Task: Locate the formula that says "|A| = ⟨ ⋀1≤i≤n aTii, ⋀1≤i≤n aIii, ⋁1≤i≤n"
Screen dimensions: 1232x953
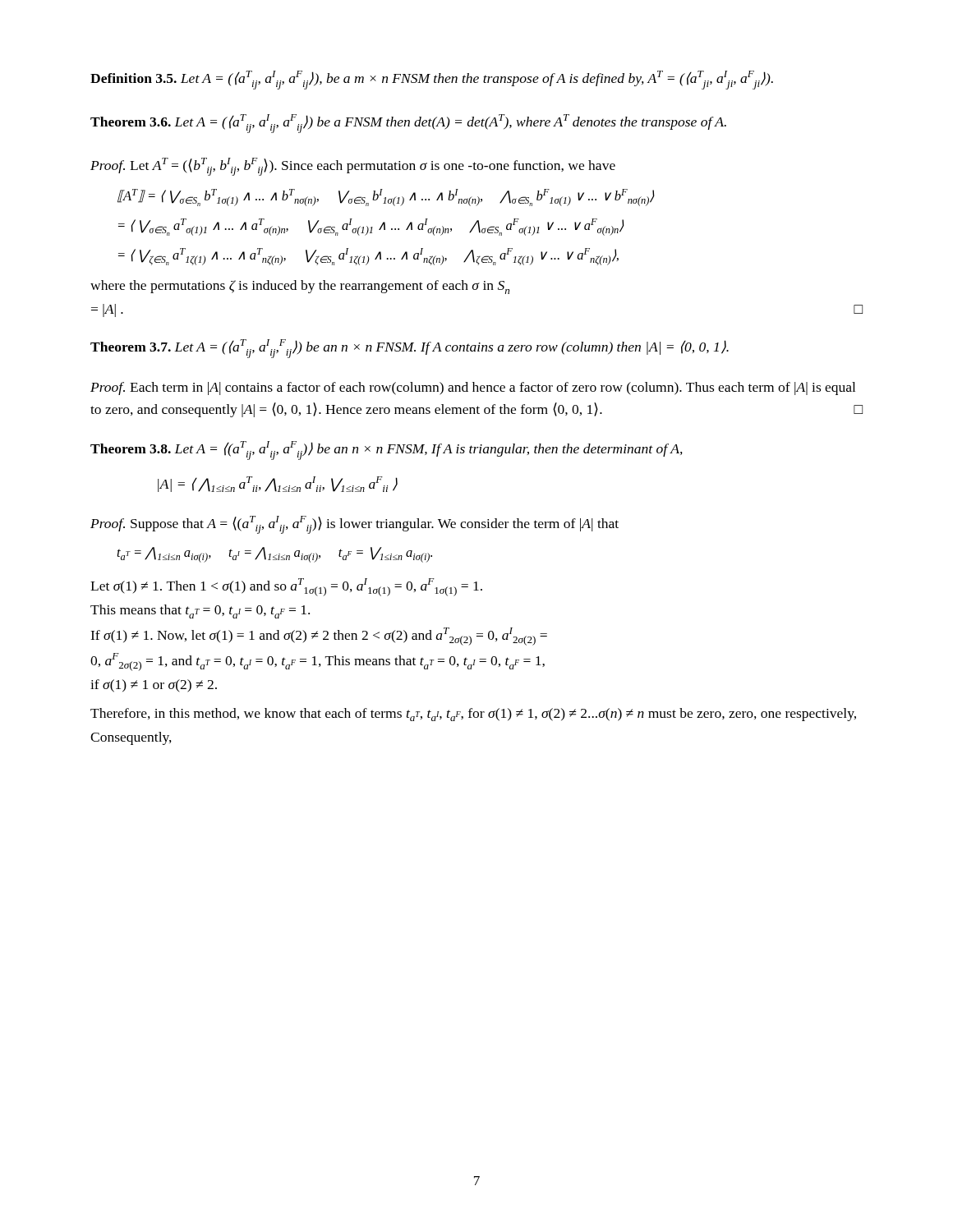Action: 277,484
